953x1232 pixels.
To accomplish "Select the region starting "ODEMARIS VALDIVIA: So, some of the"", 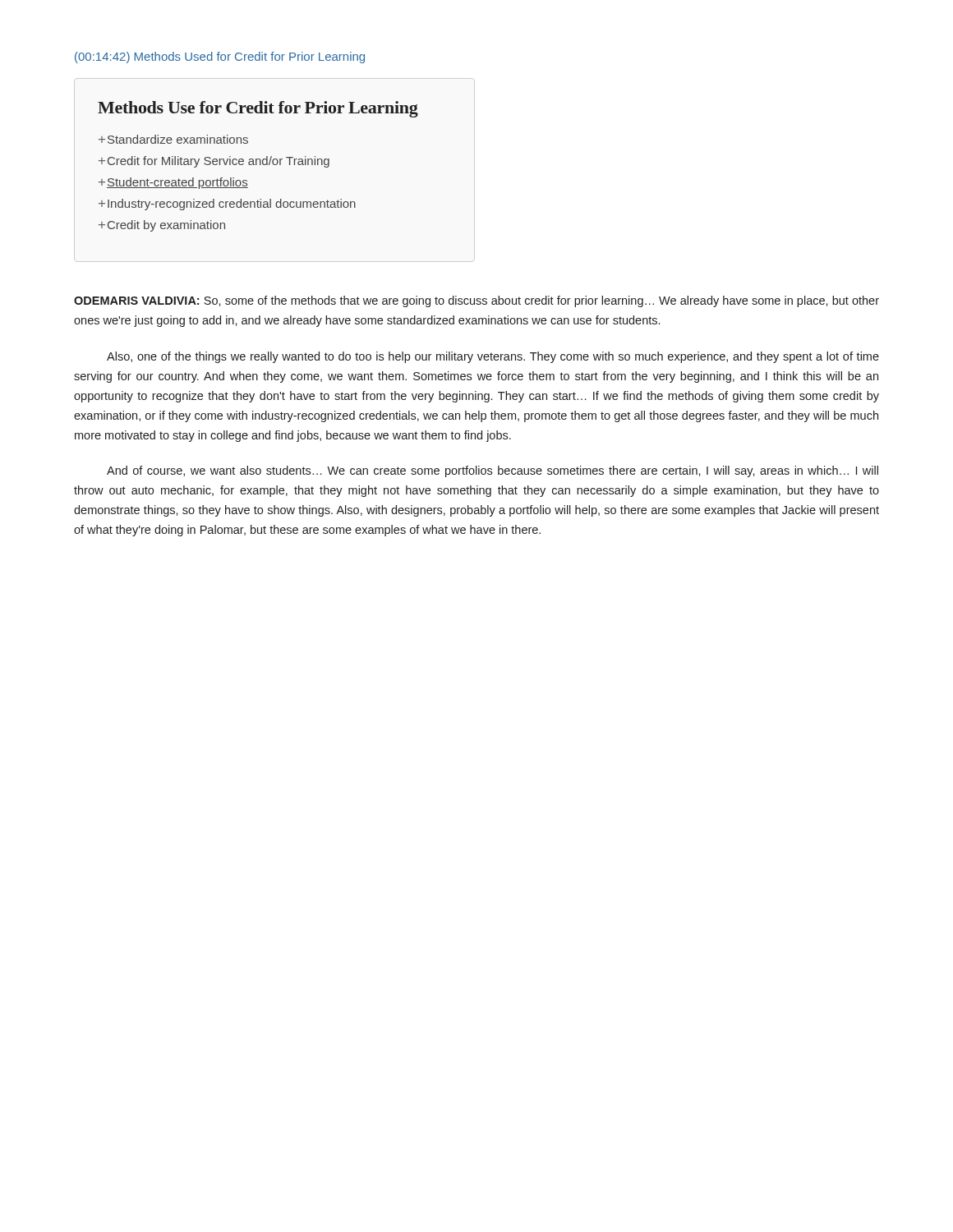I will click(x=476, y=310).
